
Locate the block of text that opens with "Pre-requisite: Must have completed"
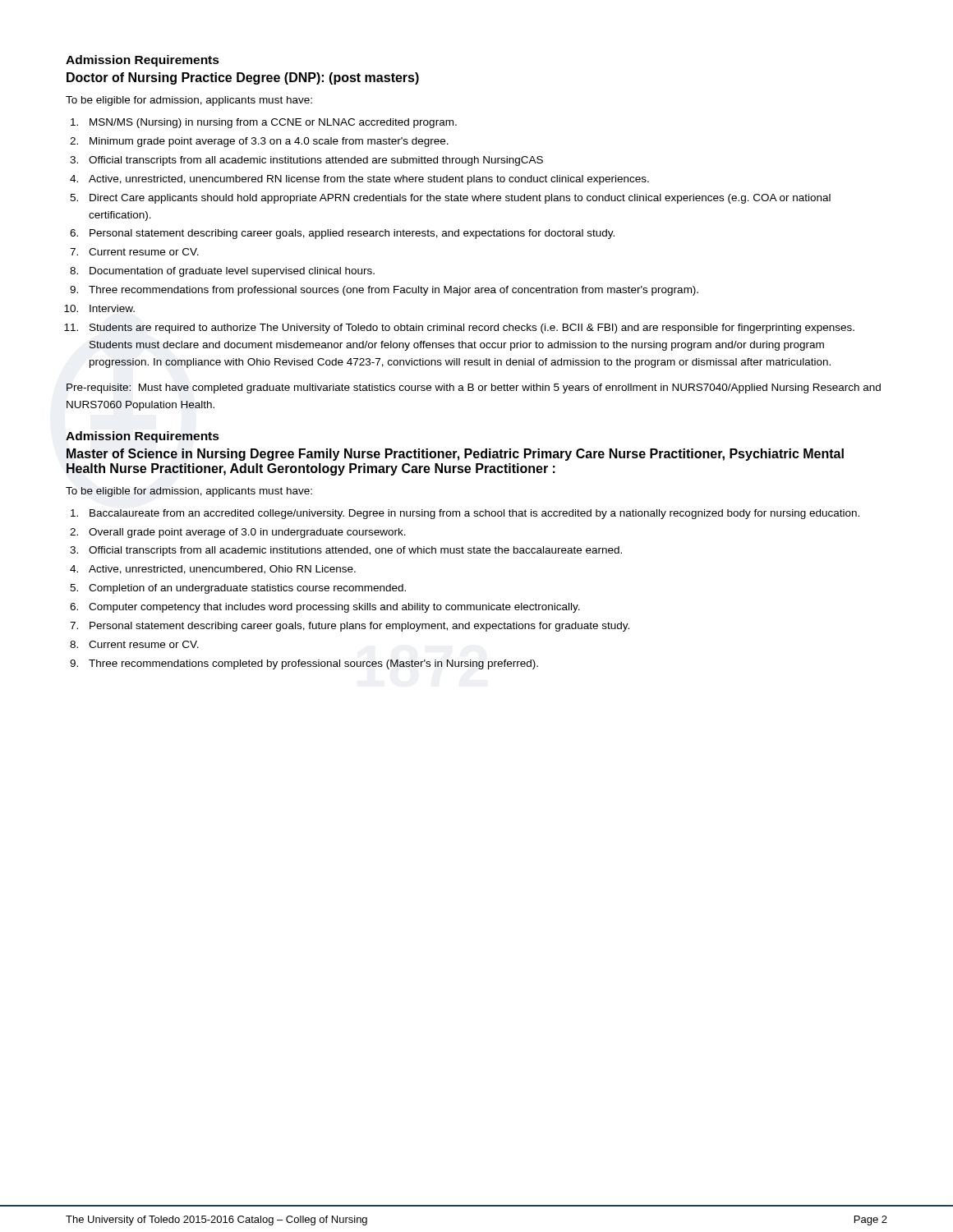[474, 396]
